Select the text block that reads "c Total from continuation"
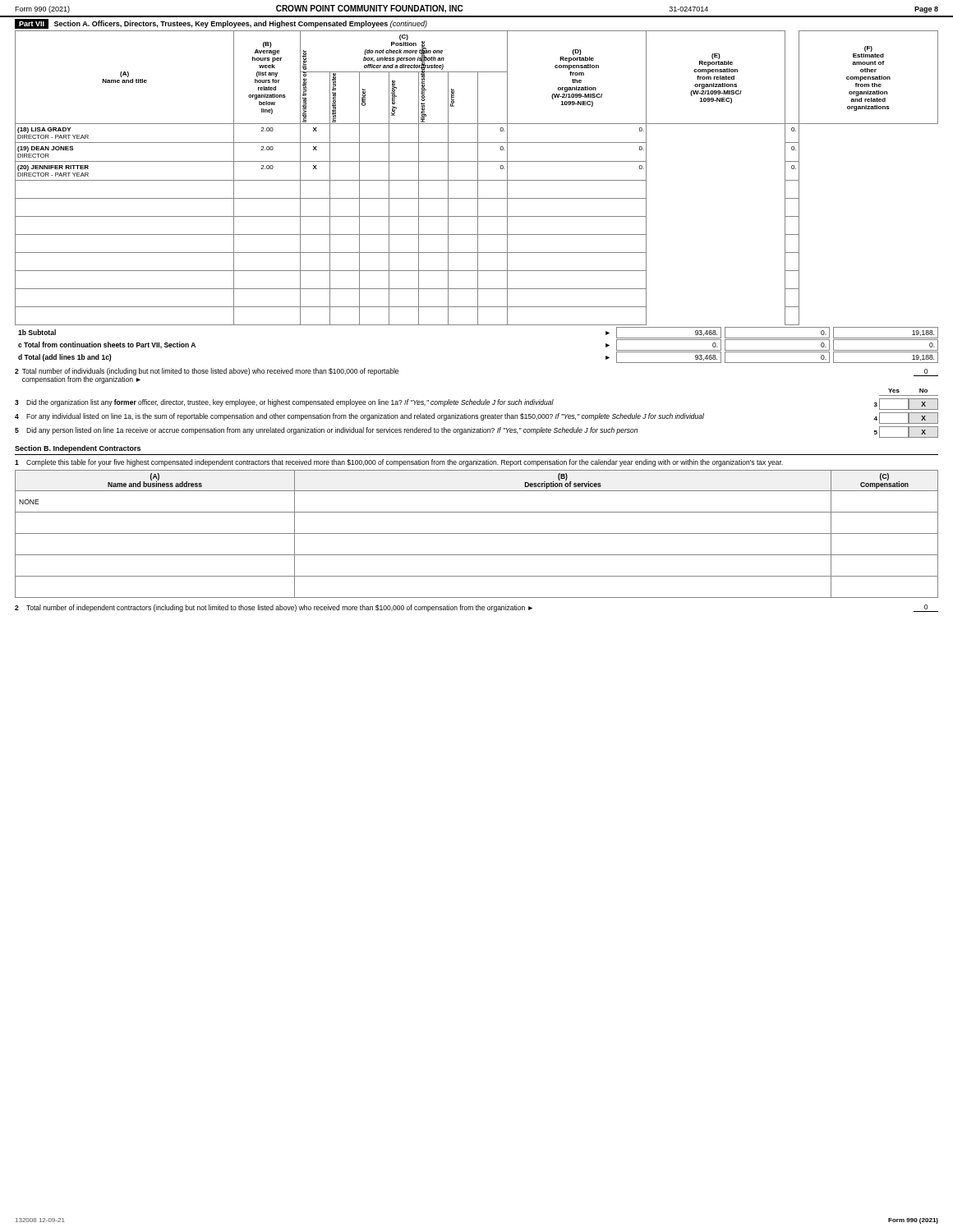 [109, 345]
